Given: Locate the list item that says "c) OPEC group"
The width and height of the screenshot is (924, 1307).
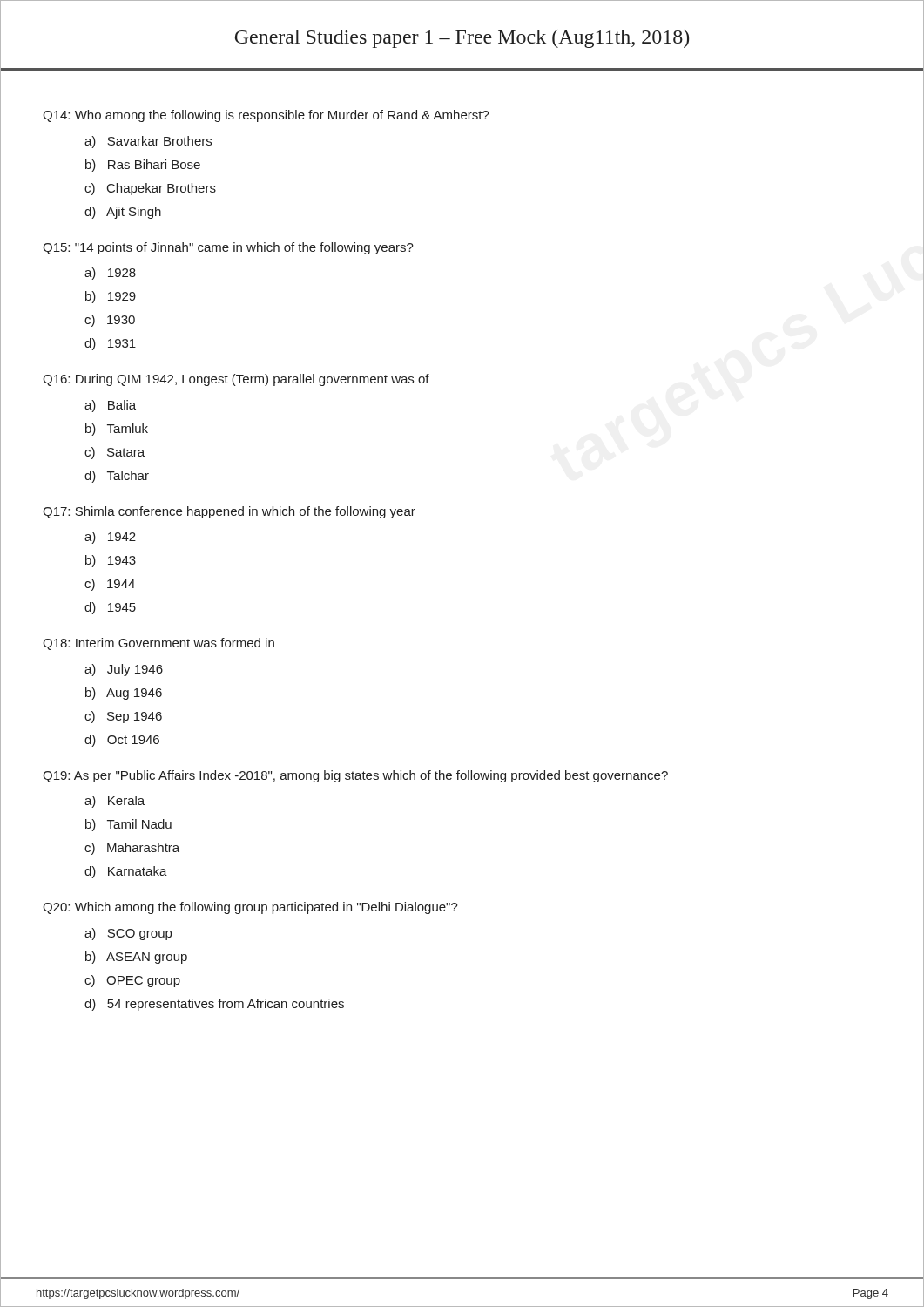Looking at the screenshot, I should [132, 979].
